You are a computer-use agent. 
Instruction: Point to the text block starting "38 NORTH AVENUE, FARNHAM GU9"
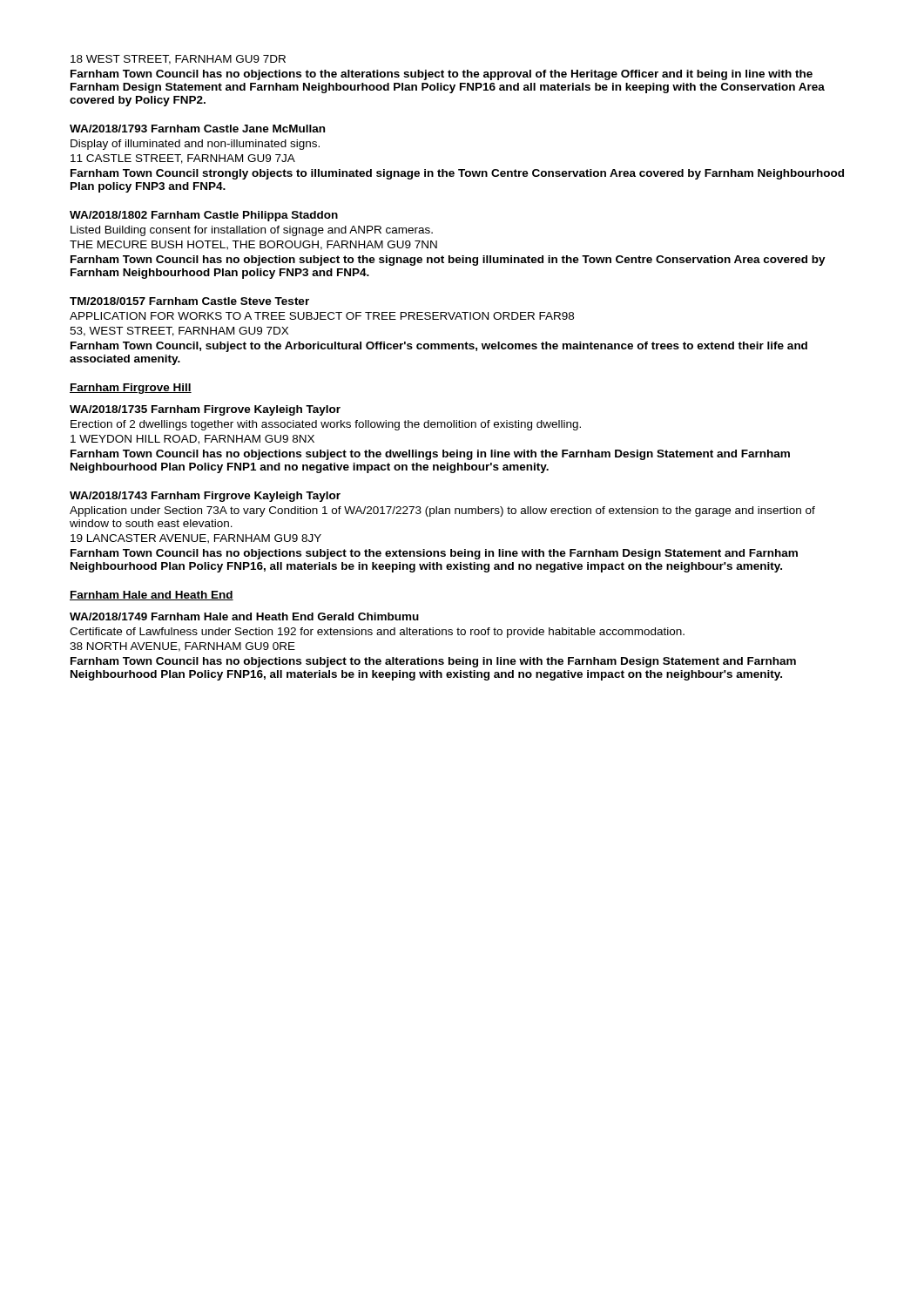182,646
